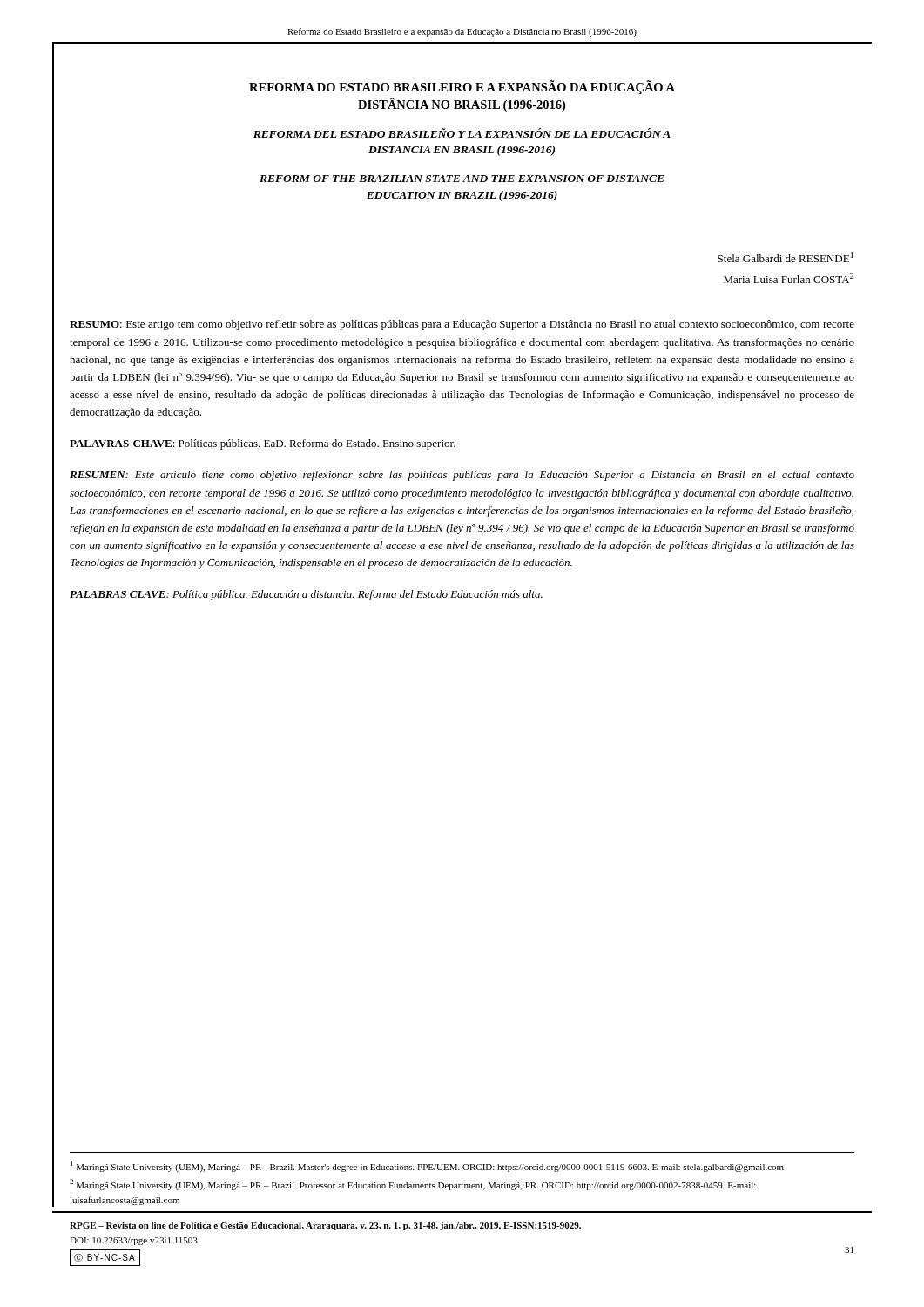Click the title that begins "REFORM OF THE"
This screenshot has height=1307, width=924.
coord(462,187)
